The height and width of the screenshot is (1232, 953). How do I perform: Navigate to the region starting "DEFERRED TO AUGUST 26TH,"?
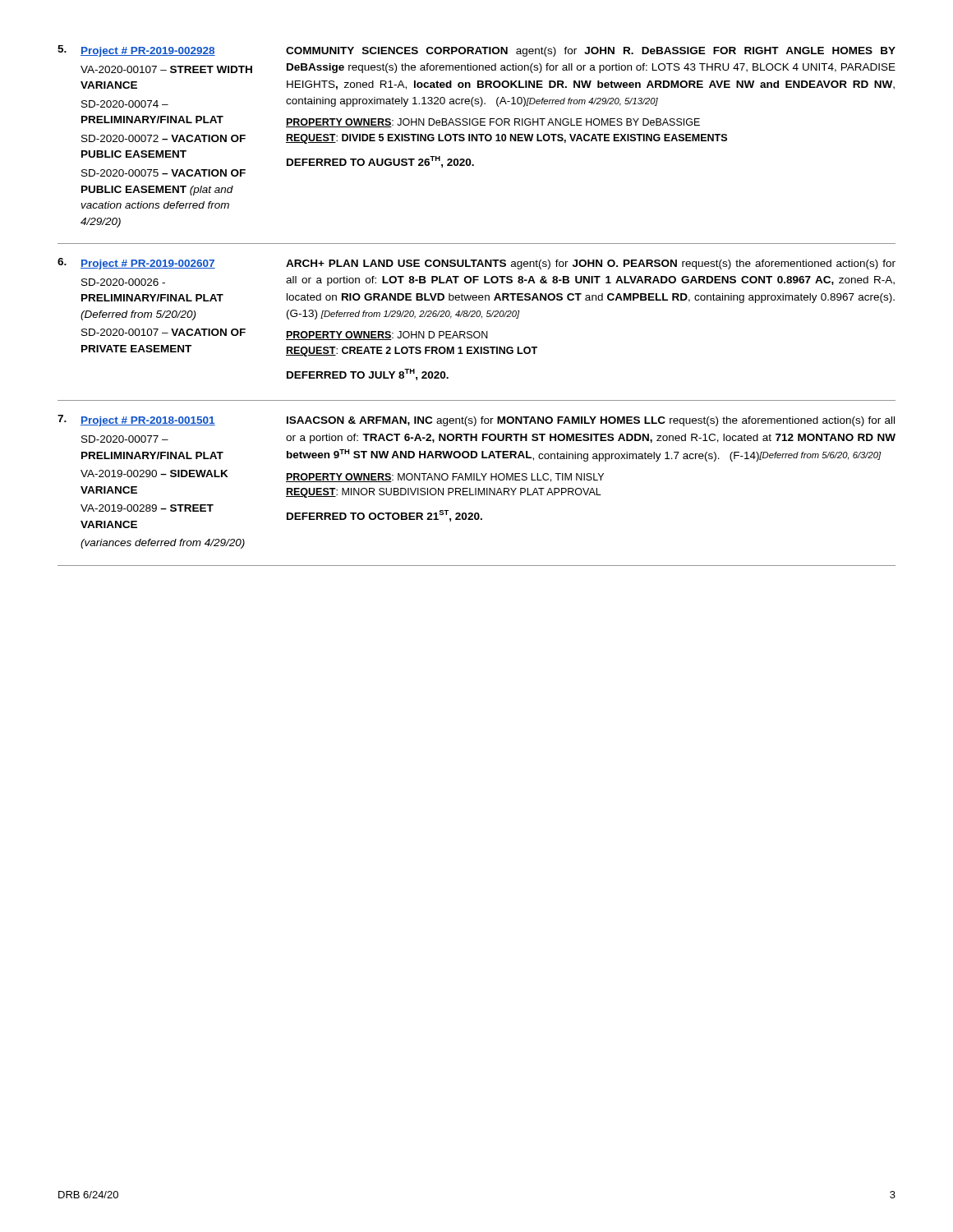[380, 160]
